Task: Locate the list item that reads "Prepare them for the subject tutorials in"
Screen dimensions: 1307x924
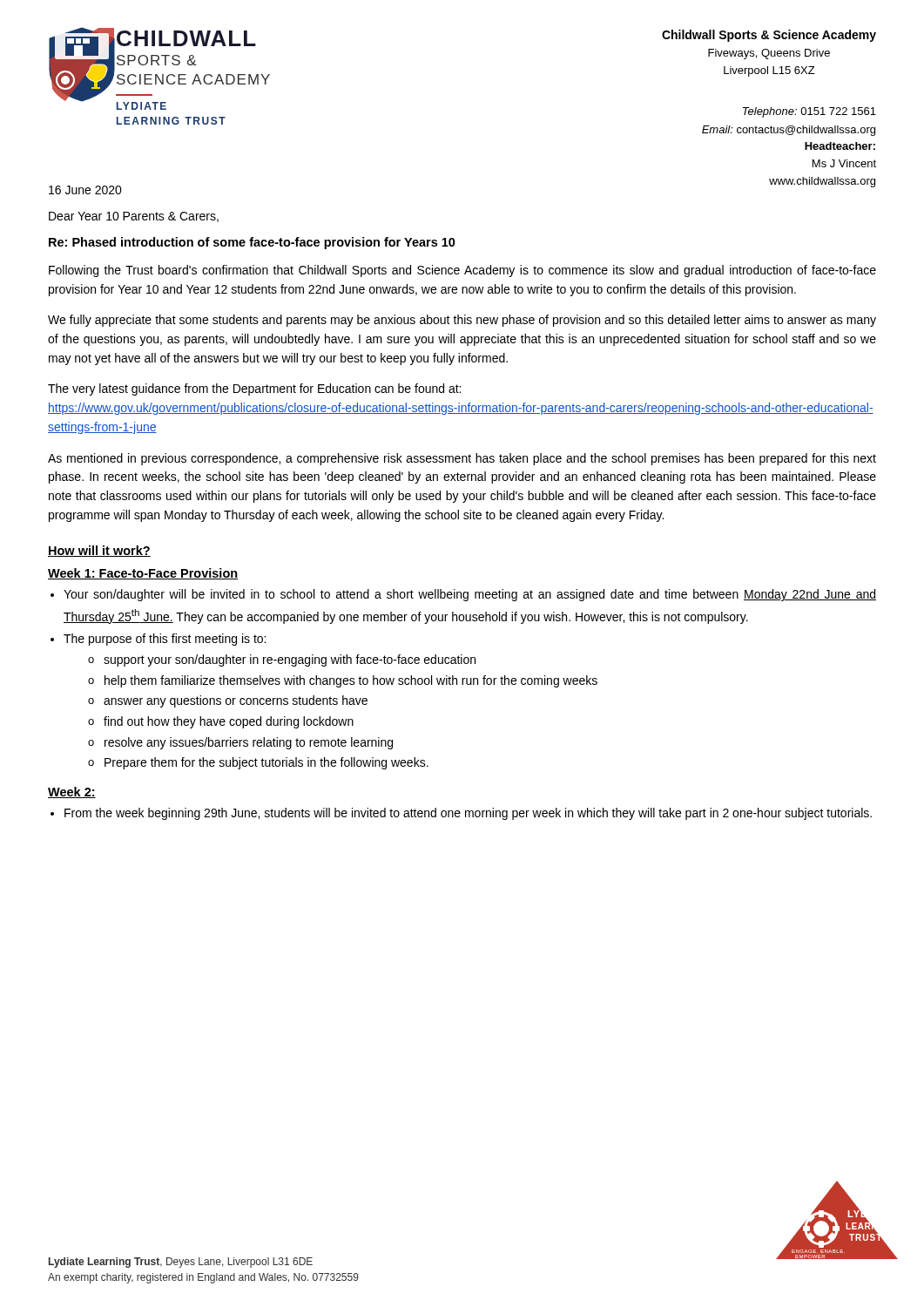Action: (x=266, y=763)
